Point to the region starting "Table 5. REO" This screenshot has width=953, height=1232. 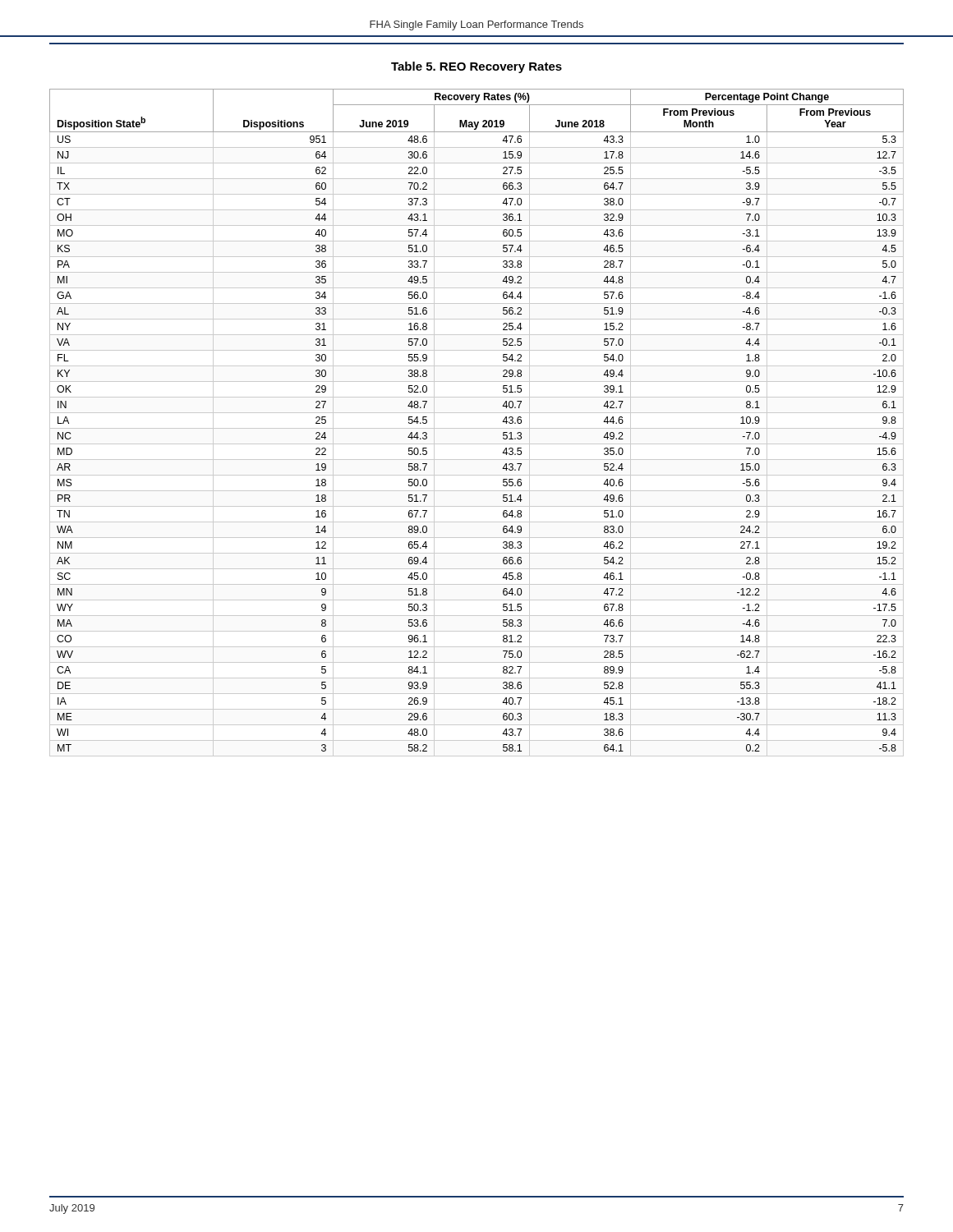coord(476,66)
